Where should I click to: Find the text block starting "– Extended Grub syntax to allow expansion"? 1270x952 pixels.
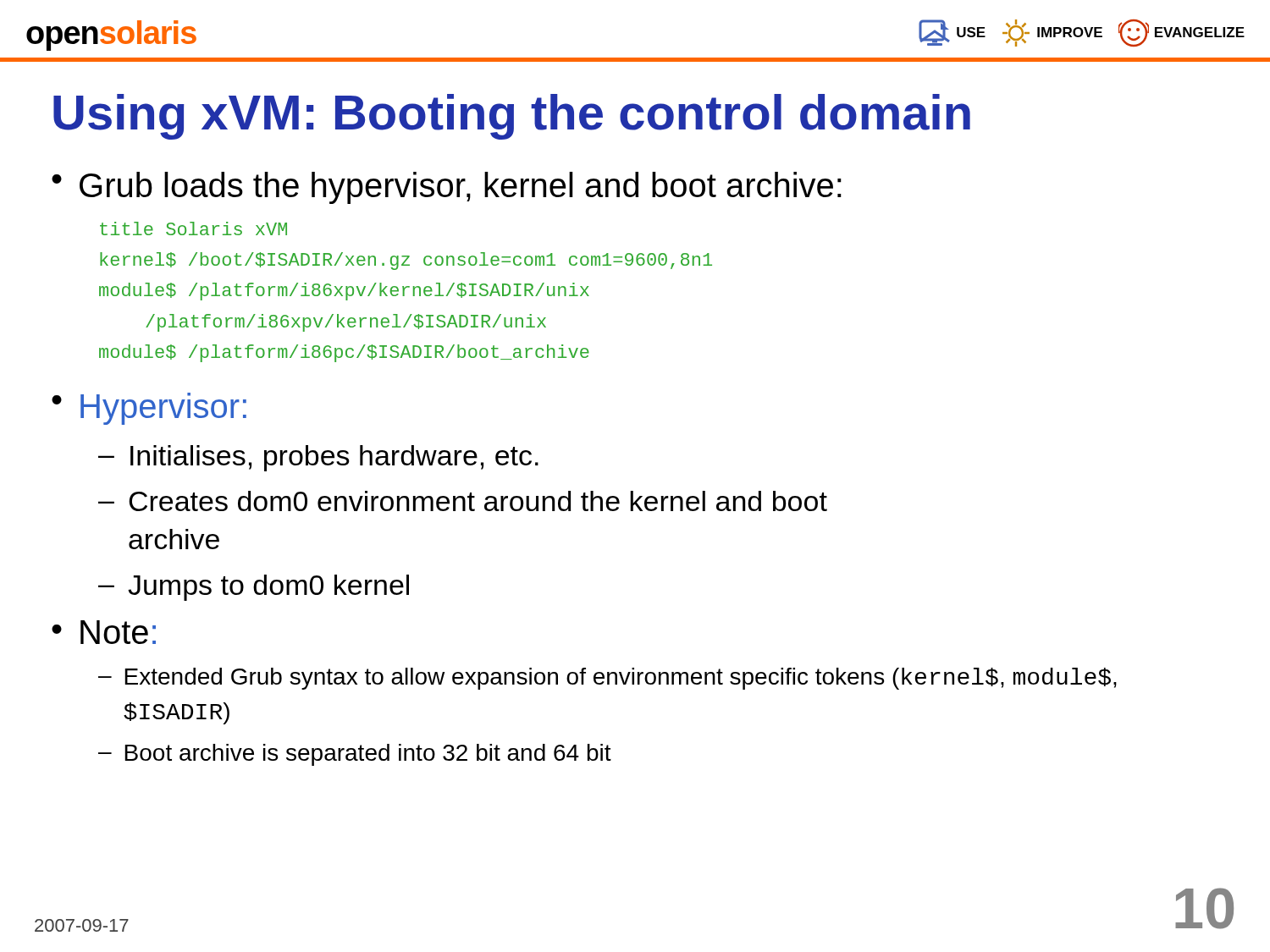(x=659, y=695)
